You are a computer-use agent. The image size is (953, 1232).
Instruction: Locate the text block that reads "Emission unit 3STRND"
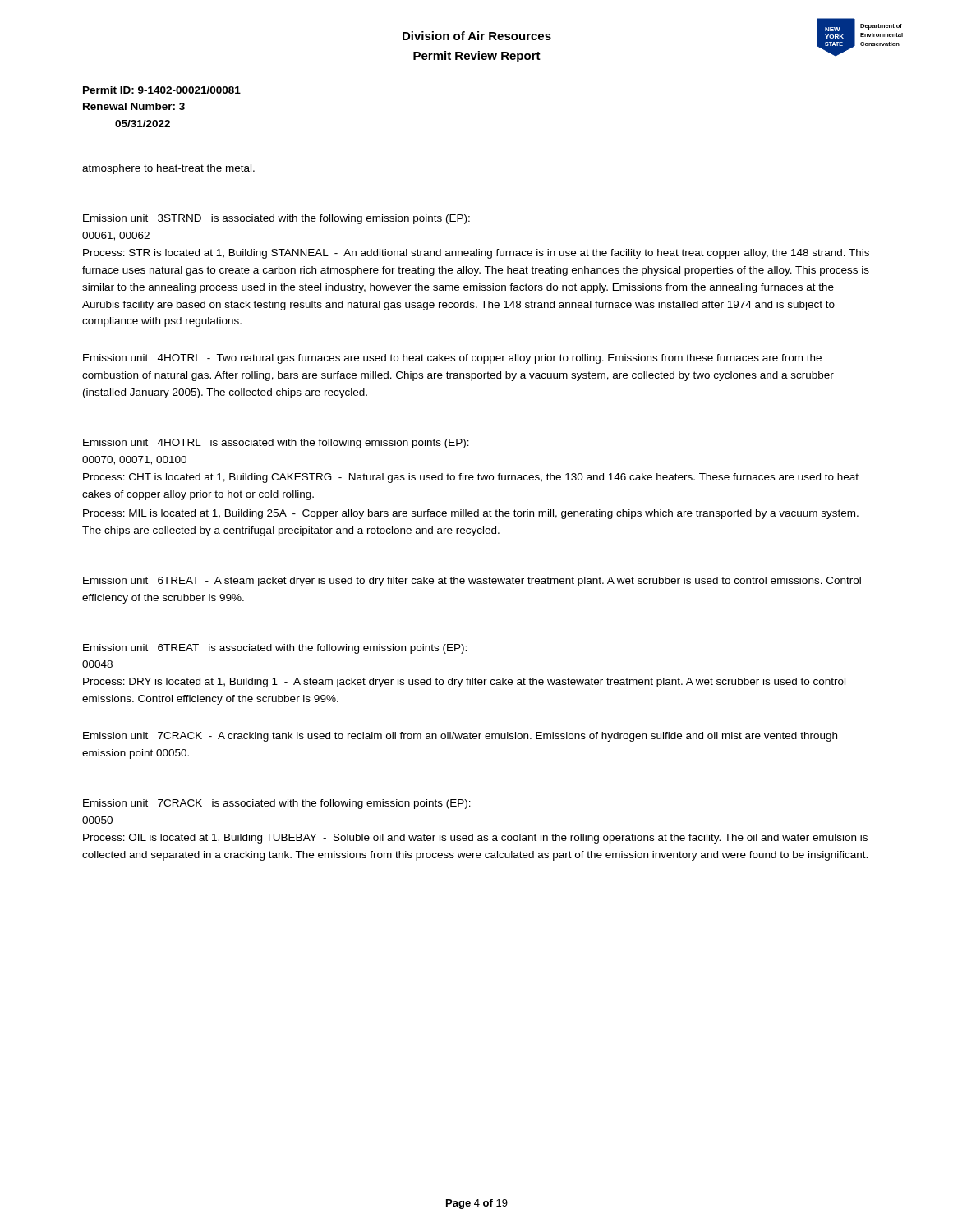(476, 270)
